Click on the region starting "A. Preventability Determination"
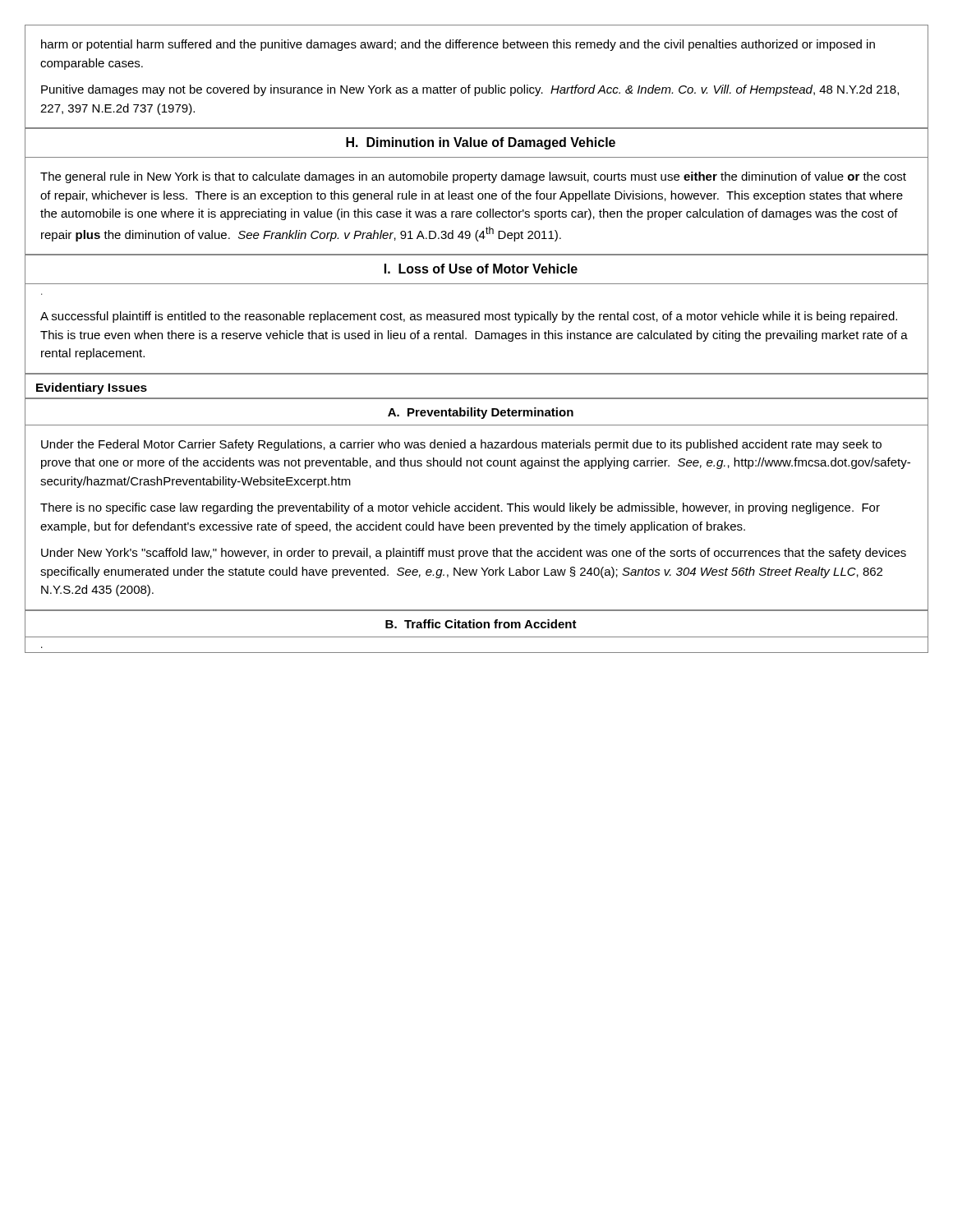The height and width of the screenshot is (1232, 953). tap(481, 411)
